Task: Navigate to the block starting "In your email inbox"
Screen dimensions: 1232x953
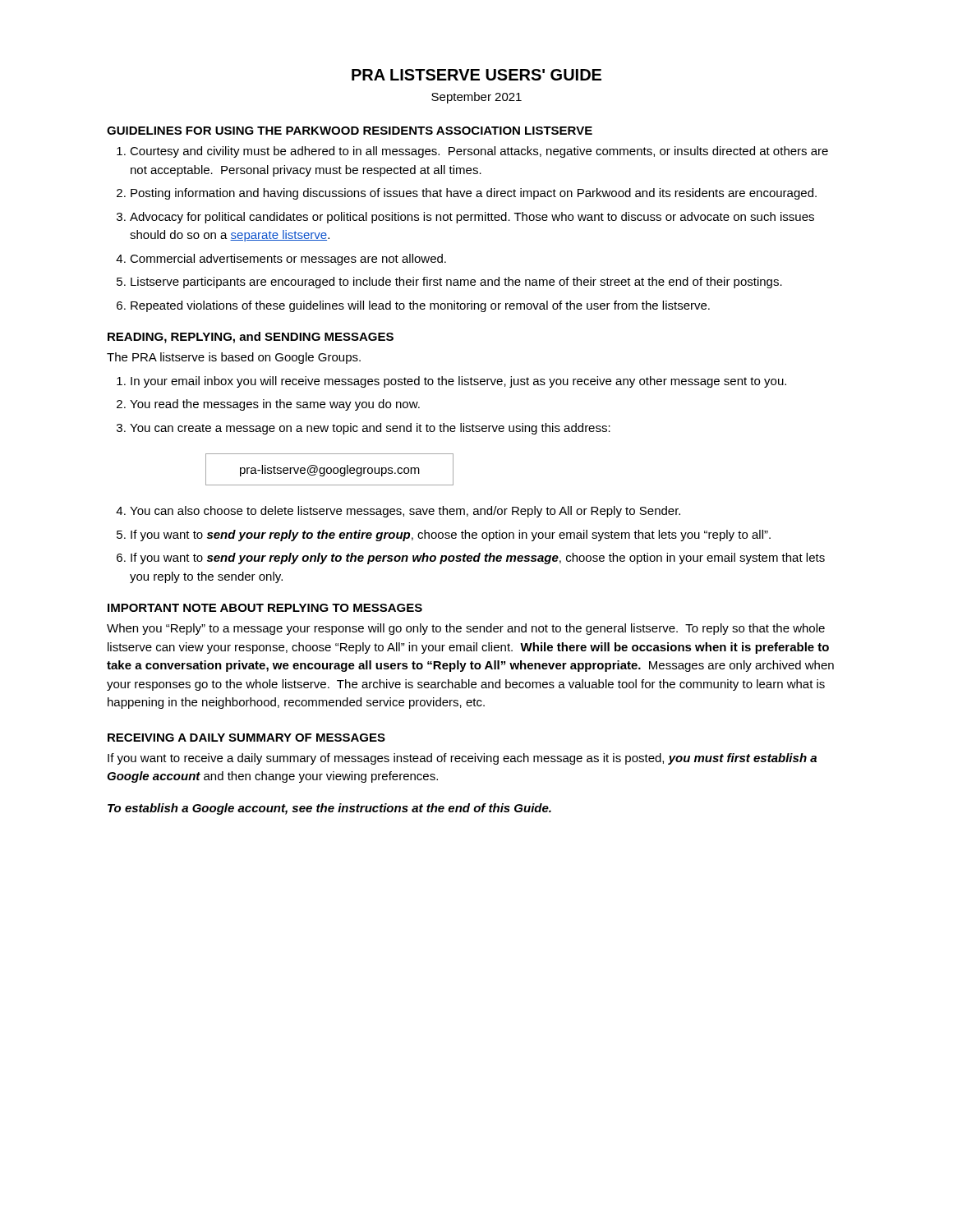Action: 459,380
